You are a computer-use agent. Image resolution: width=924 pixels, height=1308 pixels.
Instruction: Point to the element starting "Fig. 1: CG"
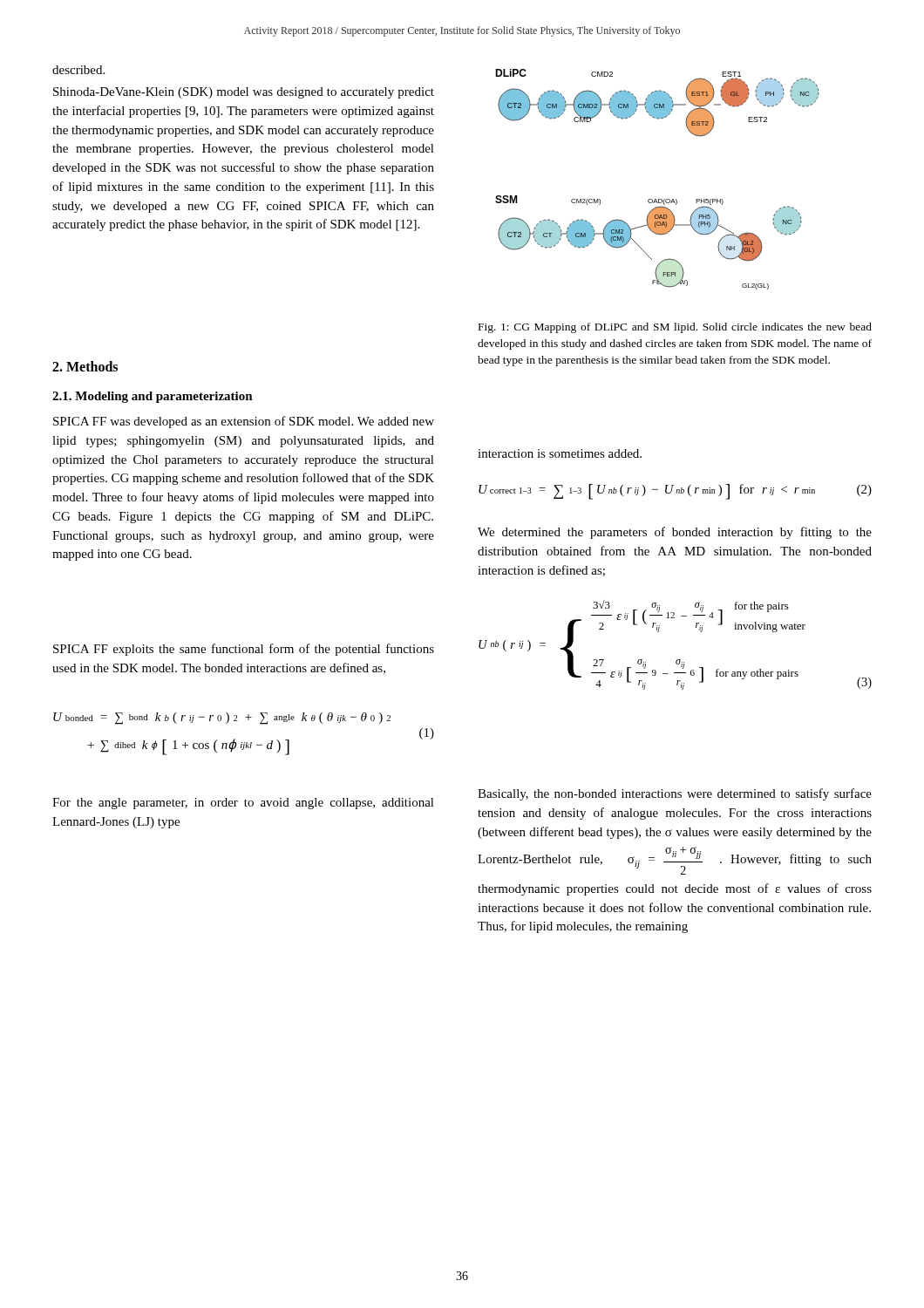coord(675,343)
